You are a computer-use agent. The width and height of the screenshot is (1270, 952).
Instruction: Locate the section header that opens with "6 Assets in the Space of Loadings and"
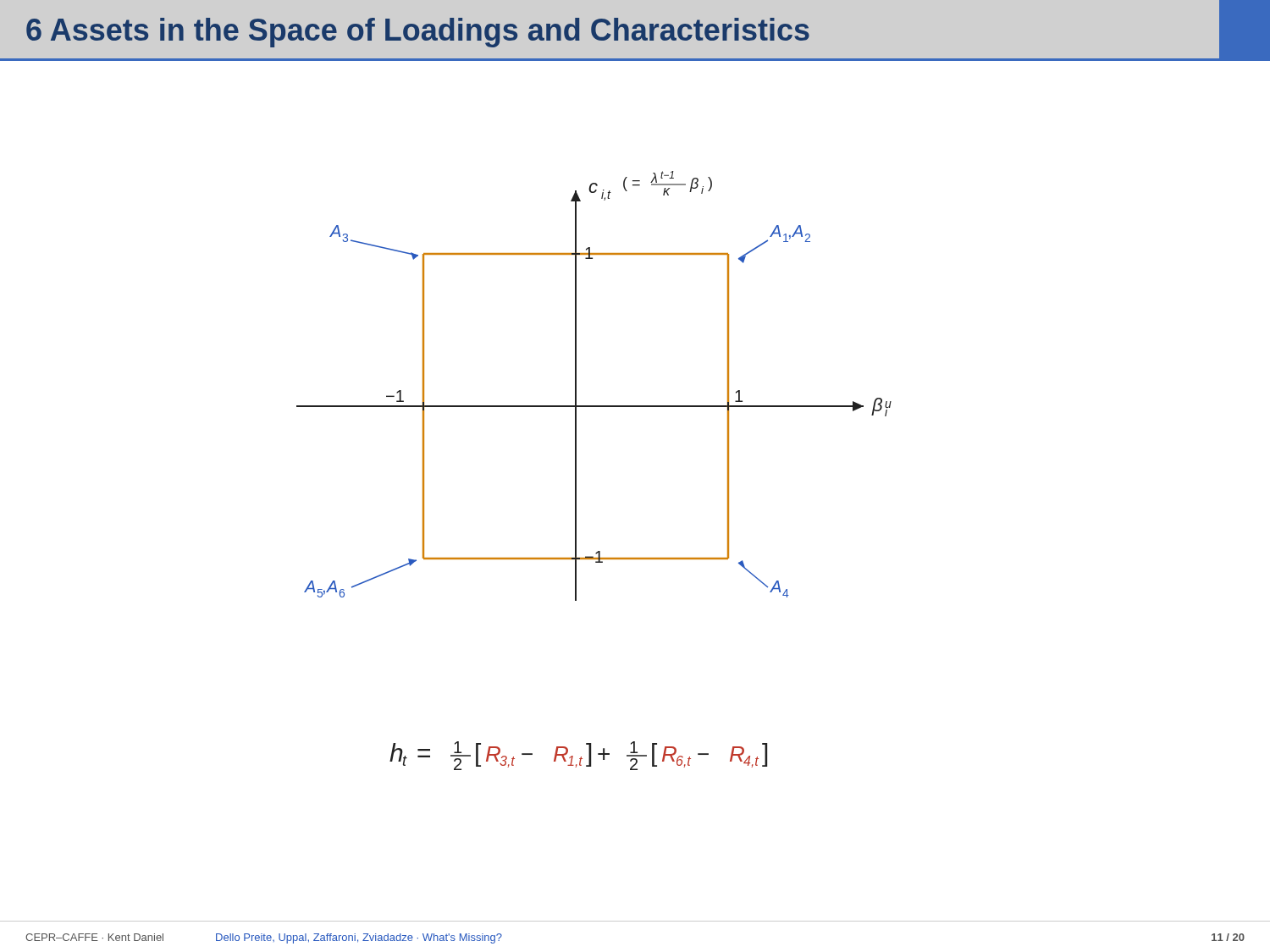tap(418, 30)
